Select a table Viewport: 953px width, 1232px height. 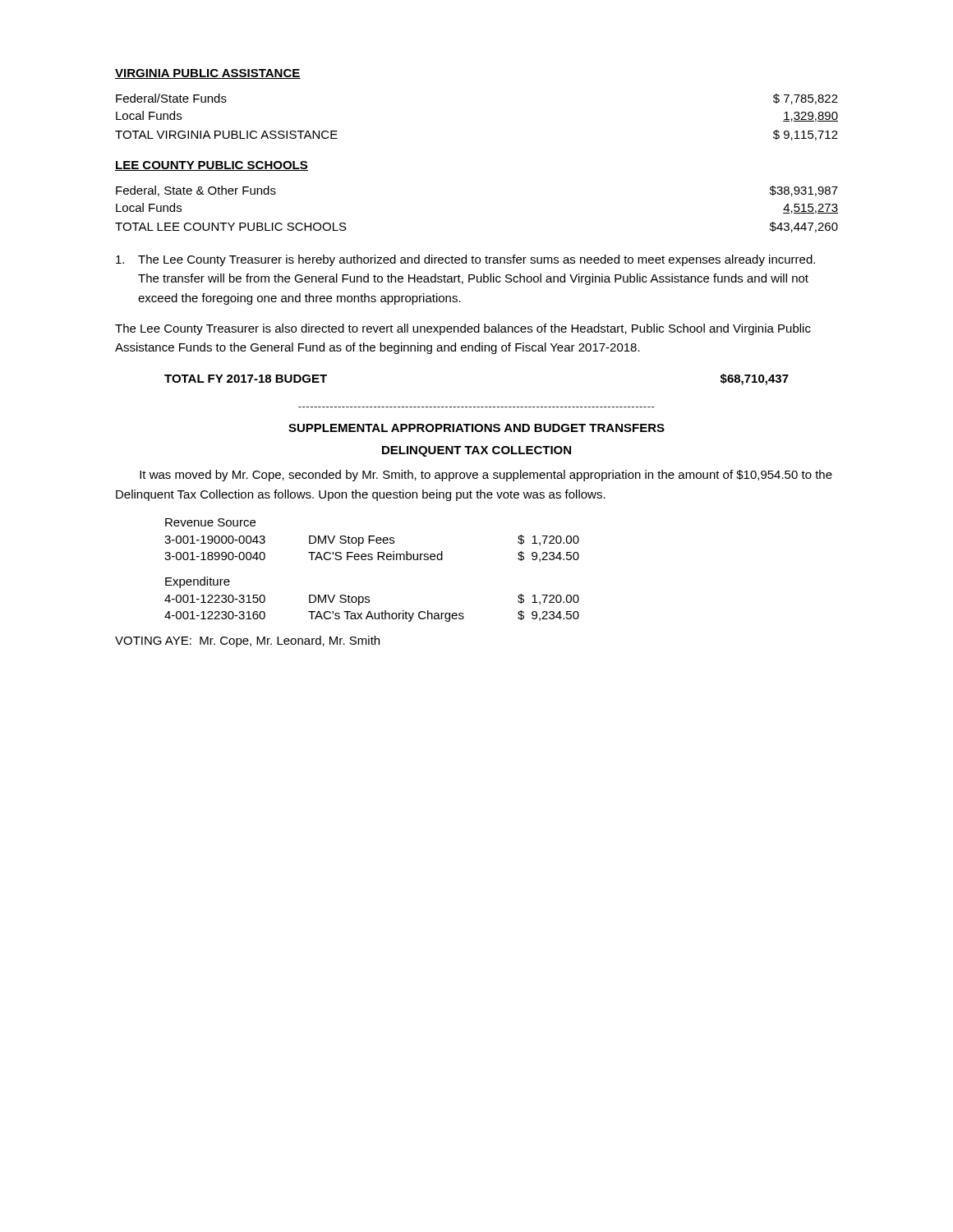476,568
